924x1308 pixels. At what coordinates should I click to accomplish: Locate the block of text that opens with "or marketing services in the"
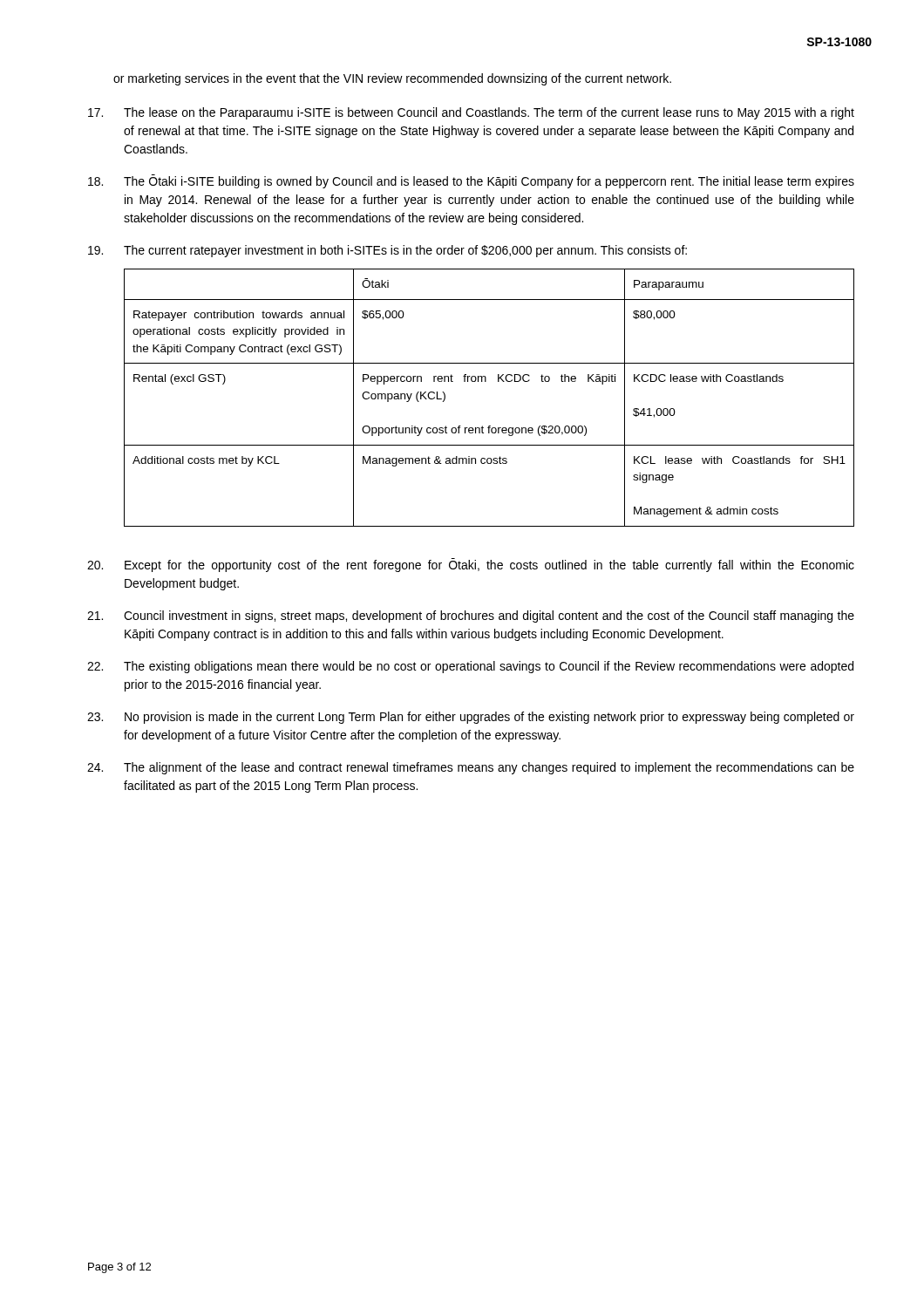[x=393, y=78]
